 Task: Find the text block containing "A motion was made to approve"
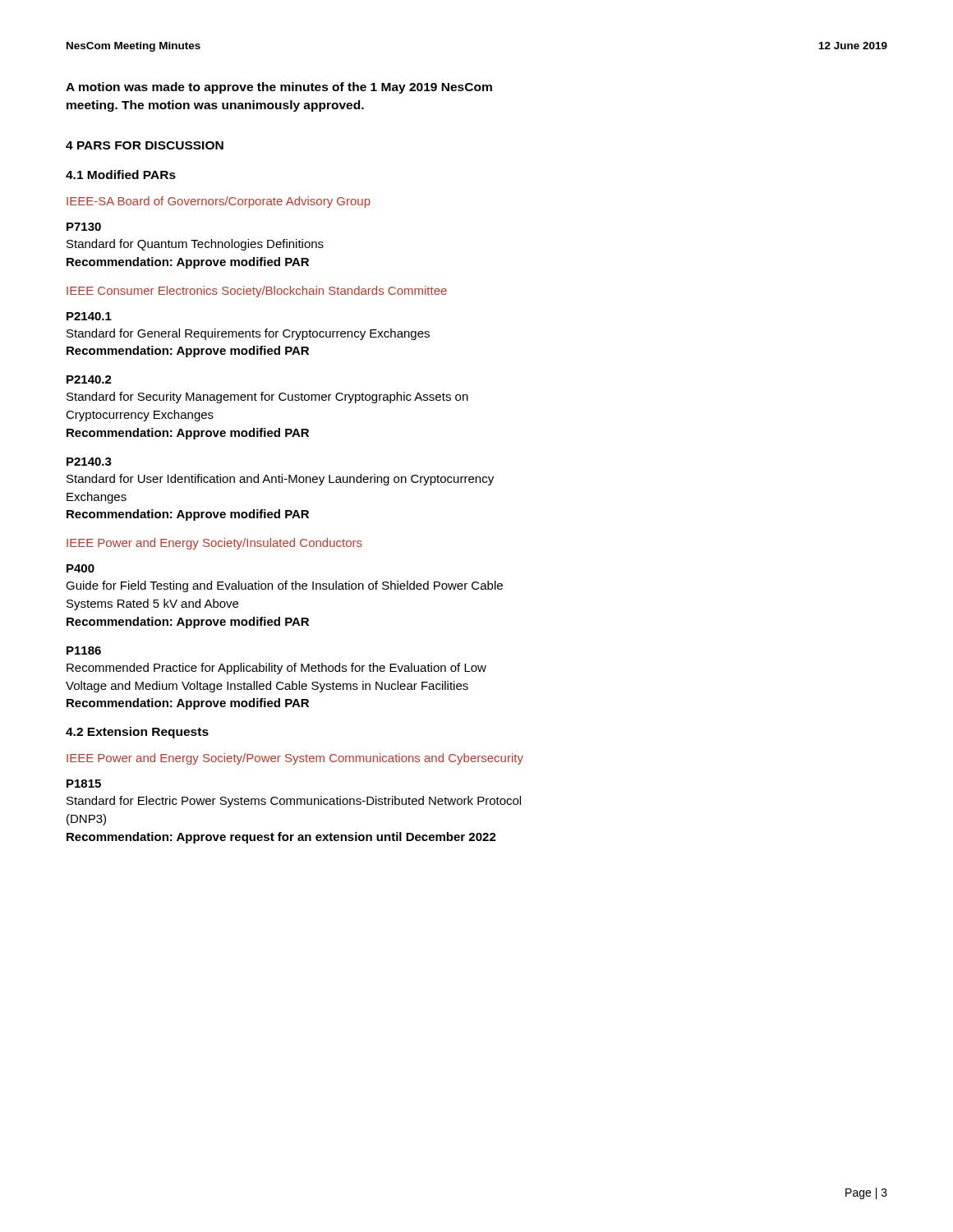[279, 96]
